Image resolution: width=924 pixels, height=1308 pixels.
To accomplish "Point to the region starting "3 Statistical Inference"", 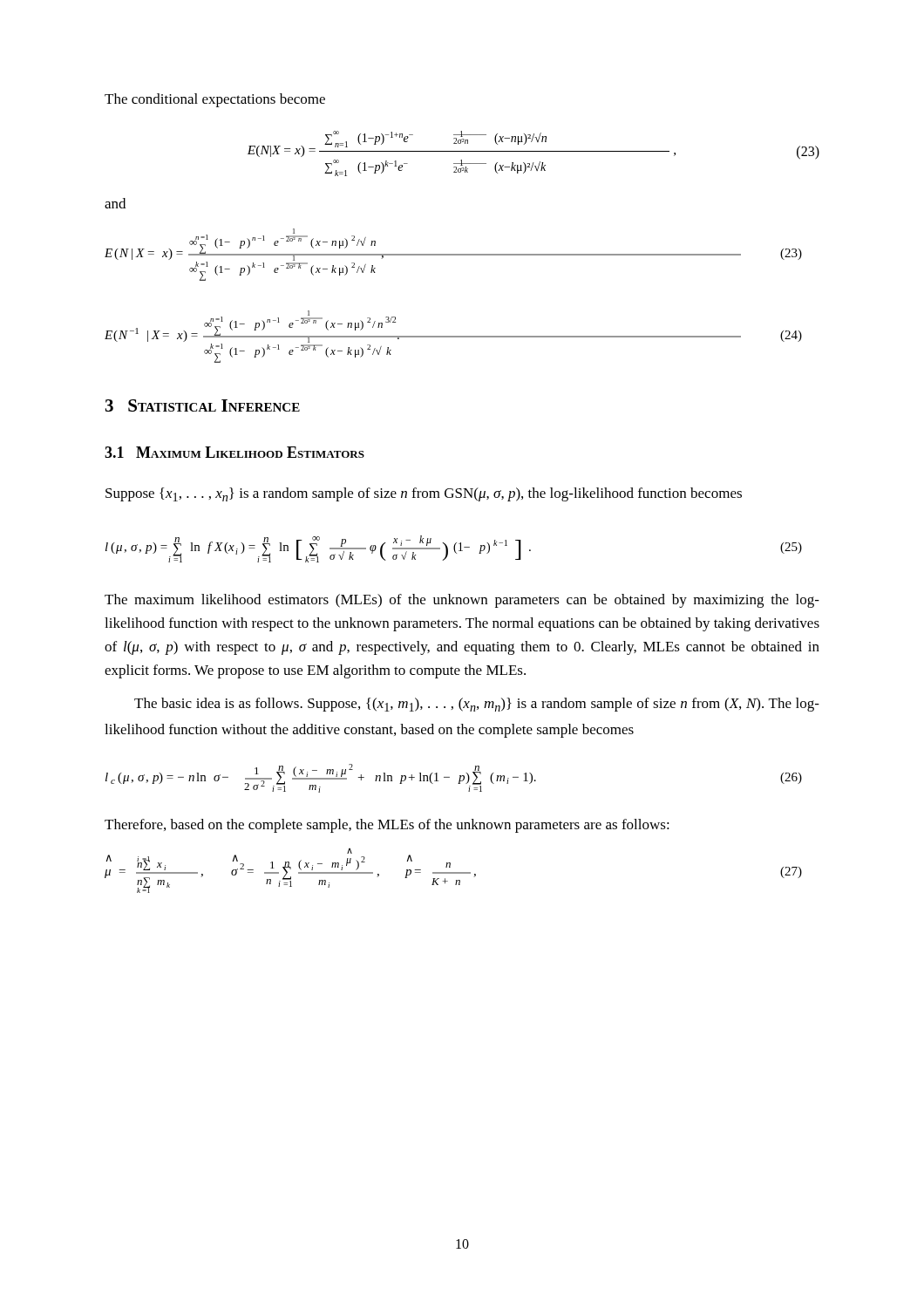I will [202, 406].
